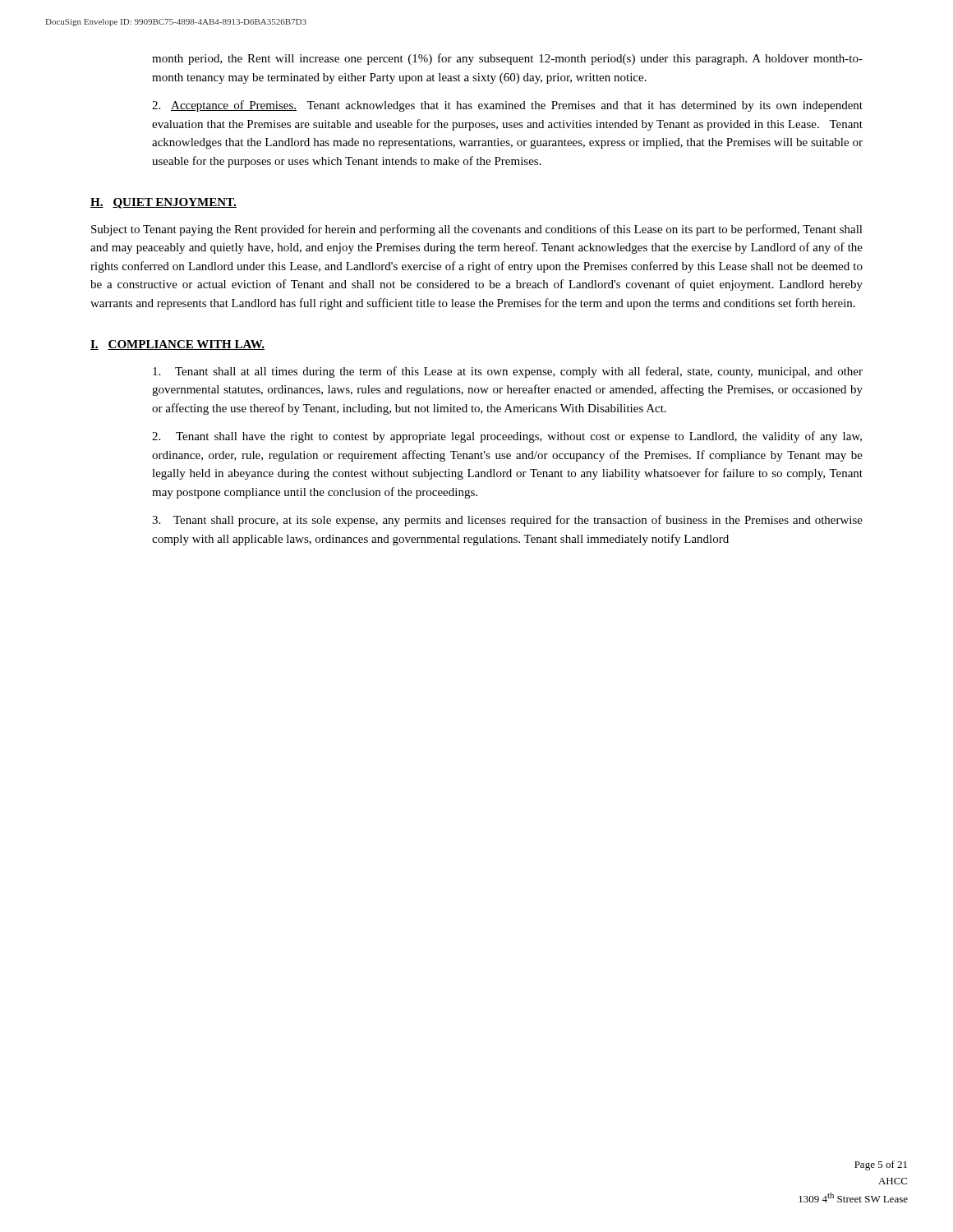Point to the passage starting "Tenant shall at"
The height and width of the screenshot is (1232, 953).
[507, 390]
